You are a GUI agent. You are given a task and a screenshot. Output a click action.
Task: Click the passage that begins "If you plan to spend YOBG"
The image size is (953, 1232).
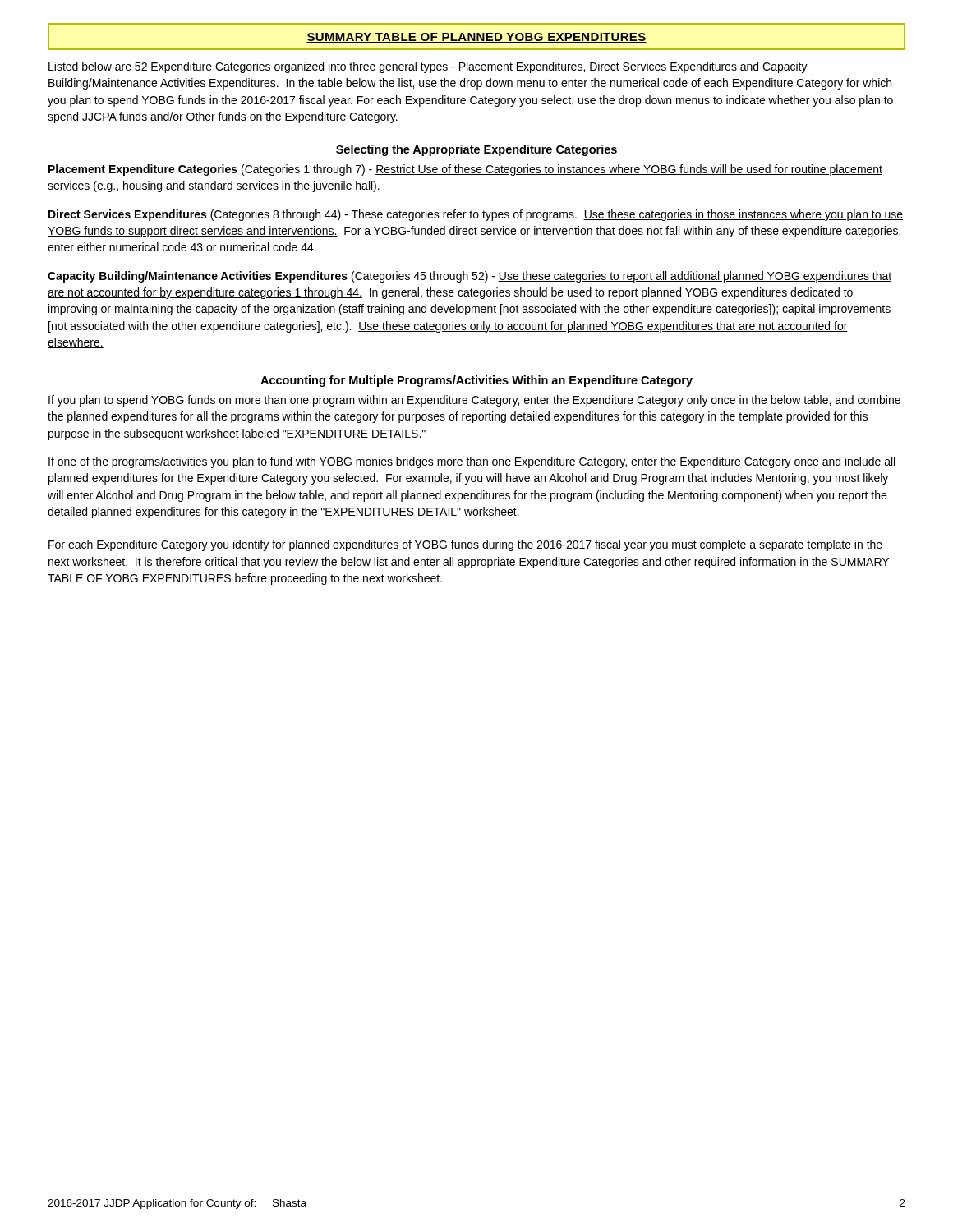(x=474, y=417)
